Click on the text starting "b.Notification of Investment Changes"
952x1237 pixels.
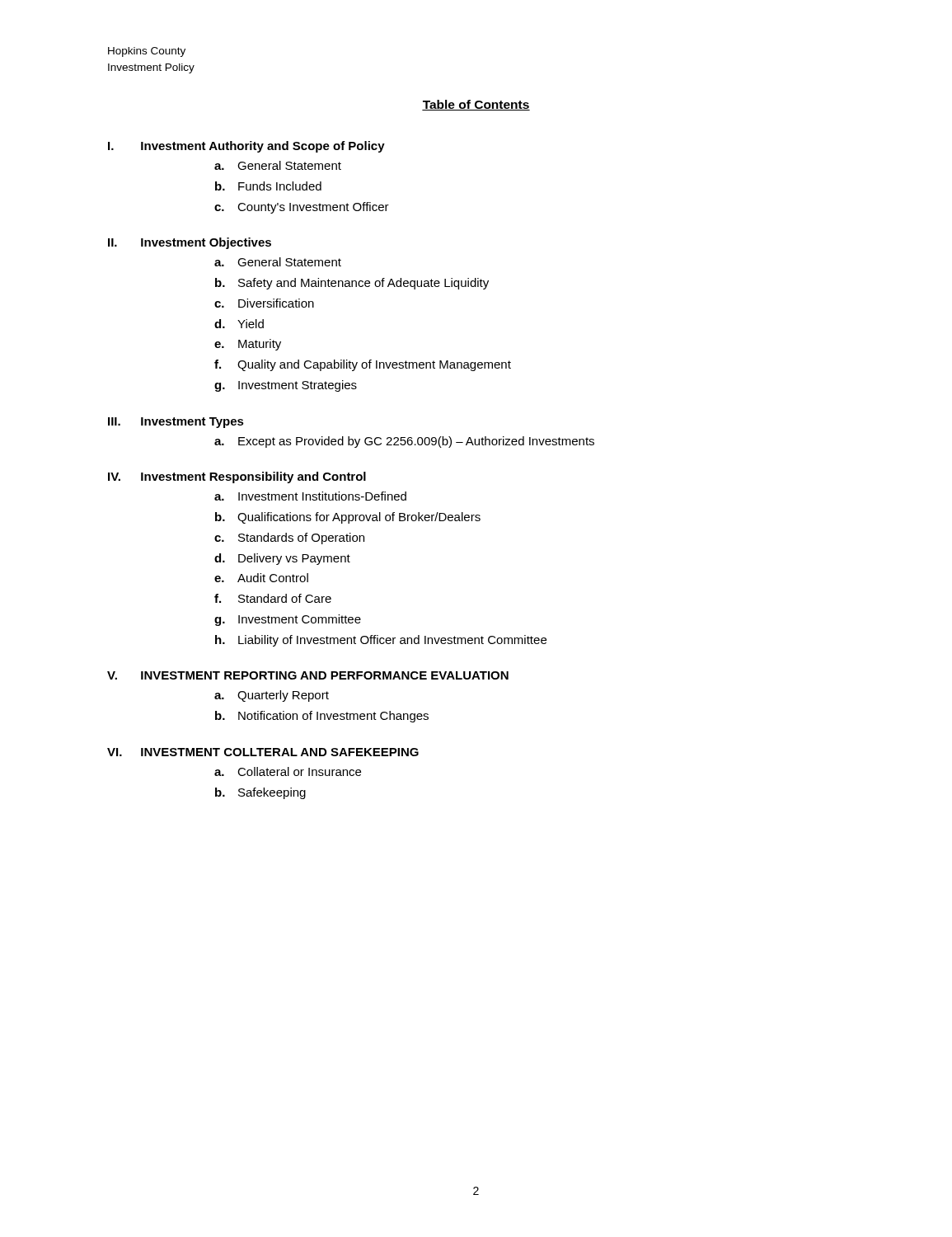coord(322,716)
